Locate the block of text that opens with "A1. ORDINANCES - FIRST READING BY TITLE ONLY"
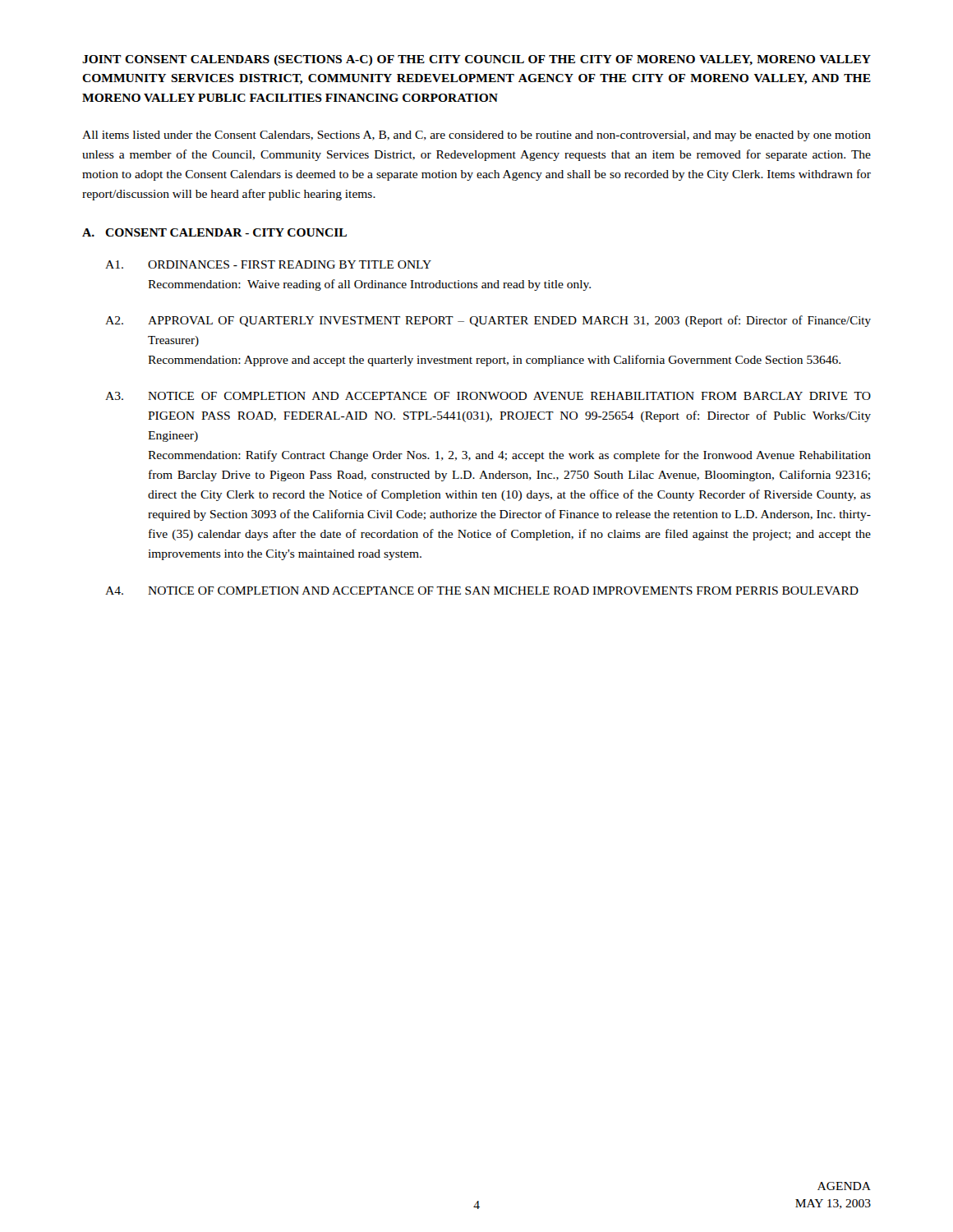Screen dimensions: 1232x953 [x=348, y=274]
